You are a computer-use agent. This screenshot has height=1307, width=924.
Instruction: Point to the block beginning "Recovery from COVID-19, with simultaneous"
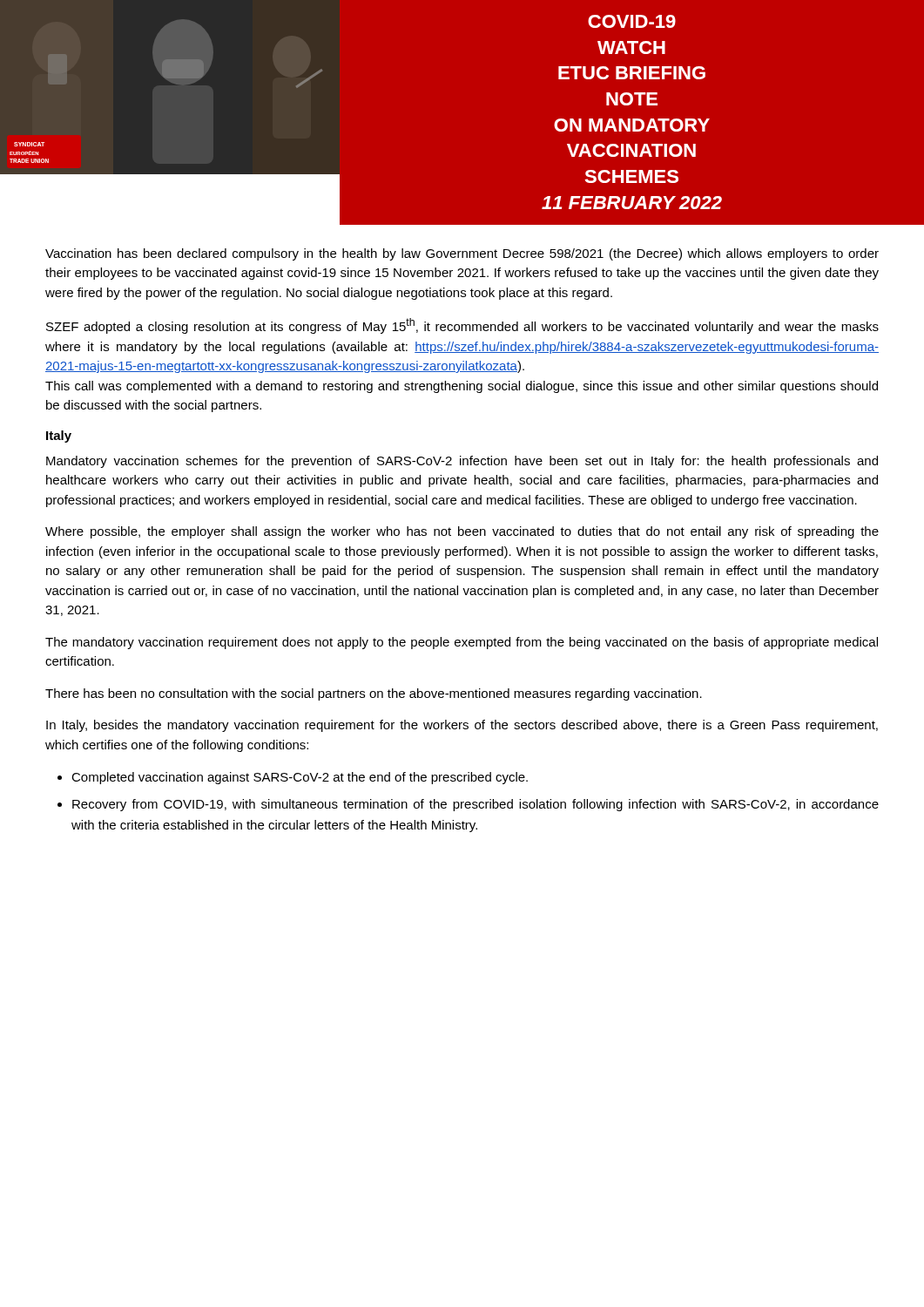pyautogui.click(x=475, y=814)
